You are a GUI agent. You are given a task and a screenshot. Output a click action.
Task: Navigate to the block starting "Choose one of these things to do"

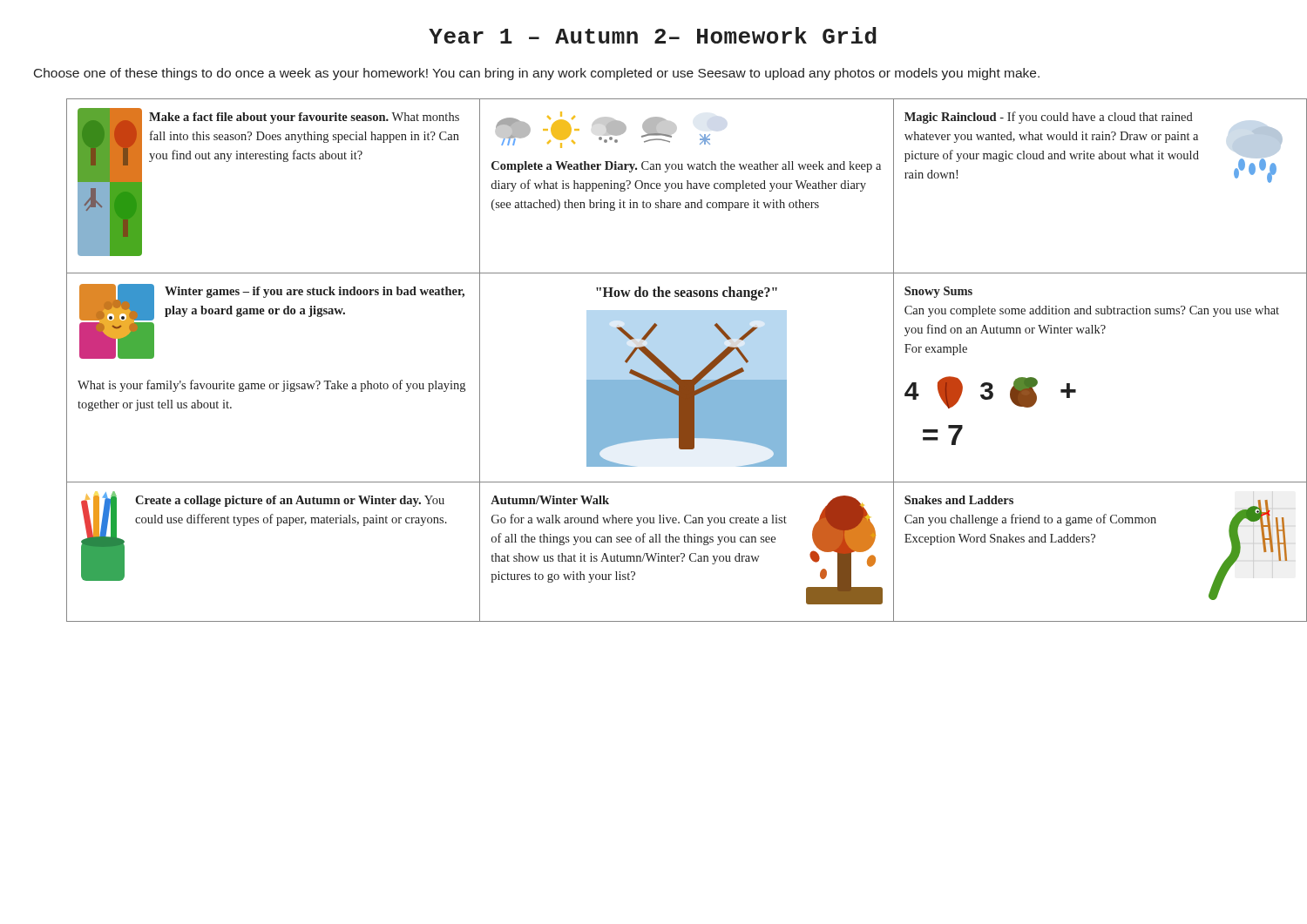(x=537, y=73)
